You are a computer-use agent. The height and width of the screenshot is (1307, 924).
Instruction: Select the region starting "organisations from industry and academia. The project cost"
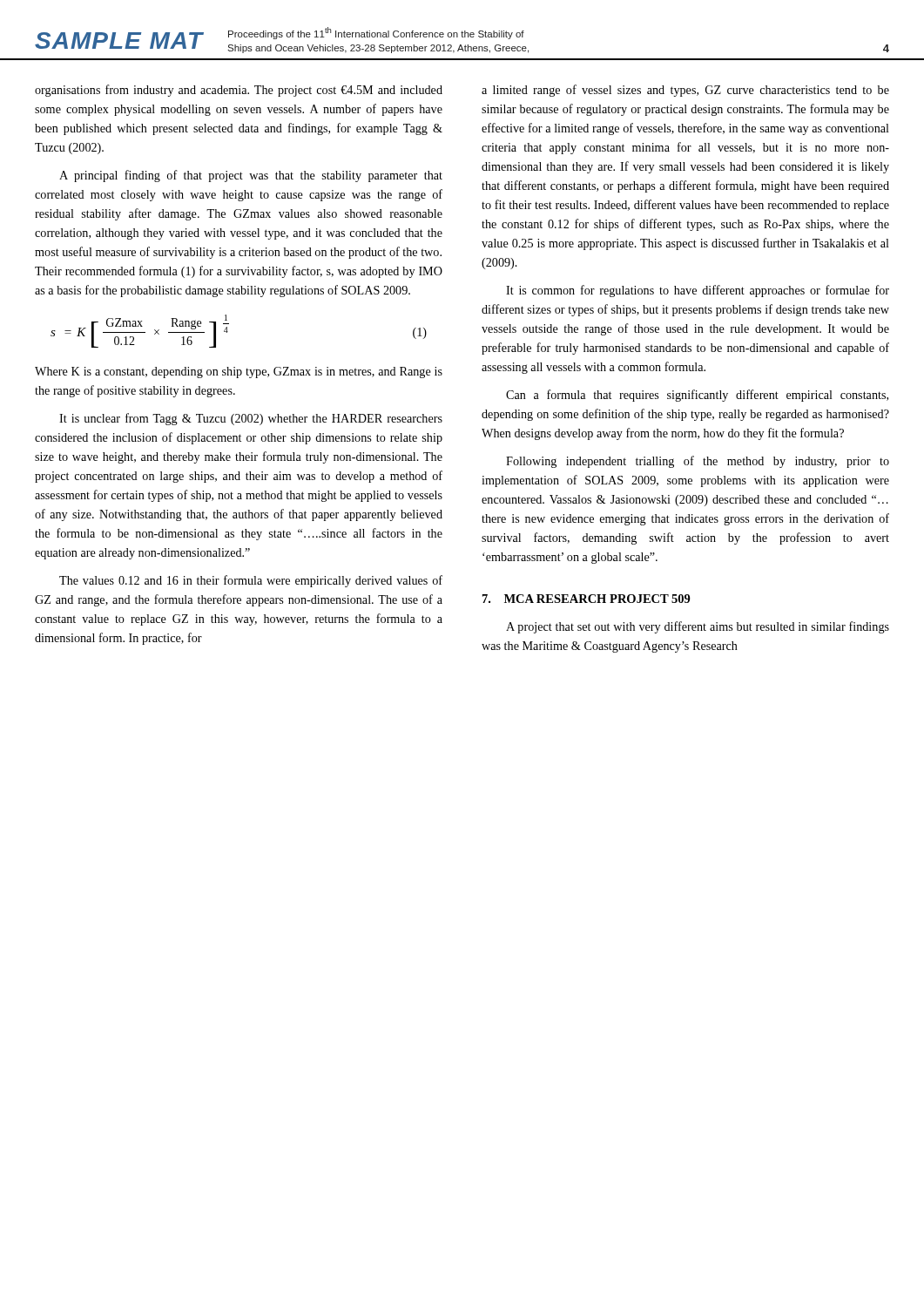239,118
